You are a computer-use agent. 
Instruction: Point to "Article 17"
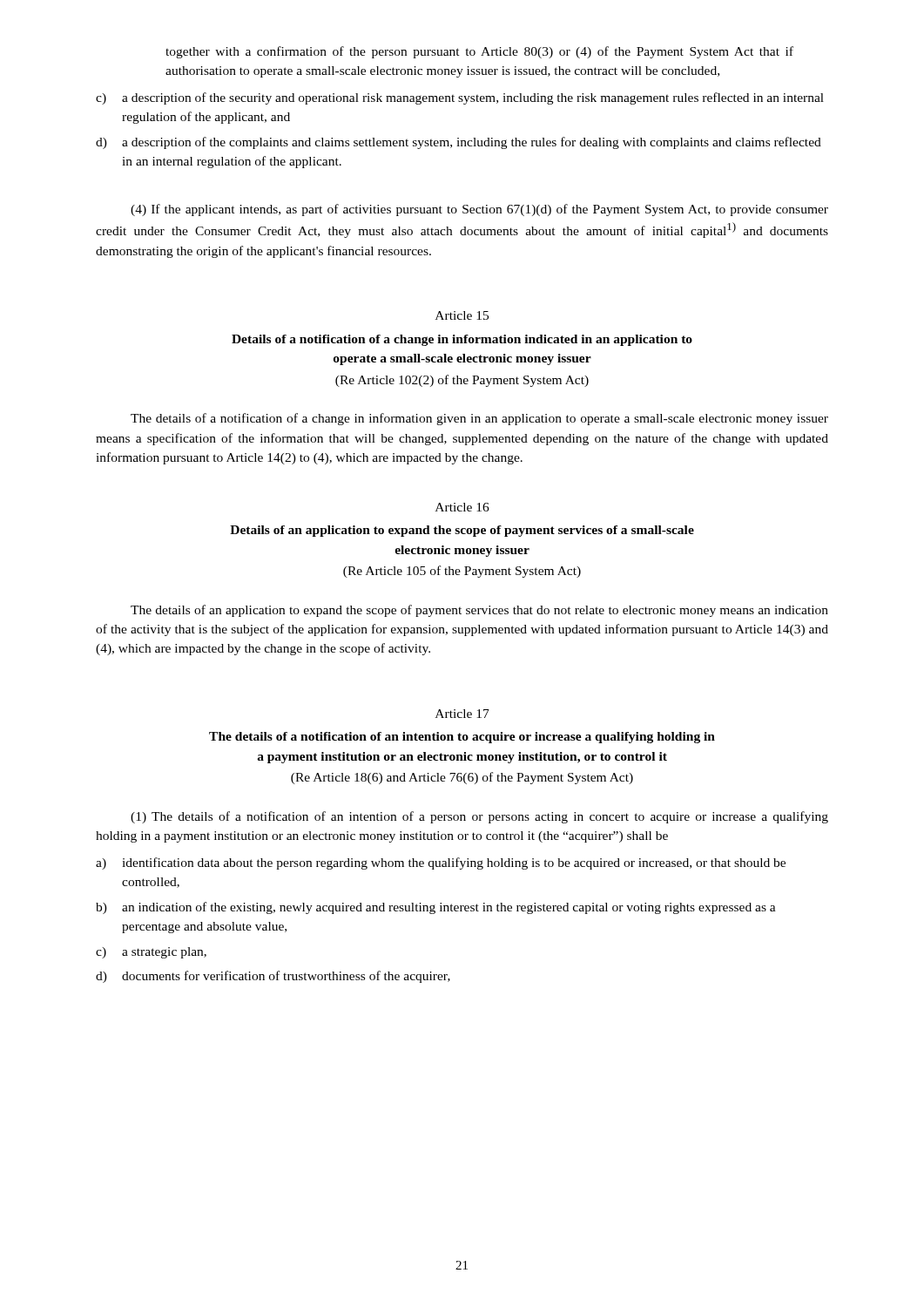pos(462,713)
